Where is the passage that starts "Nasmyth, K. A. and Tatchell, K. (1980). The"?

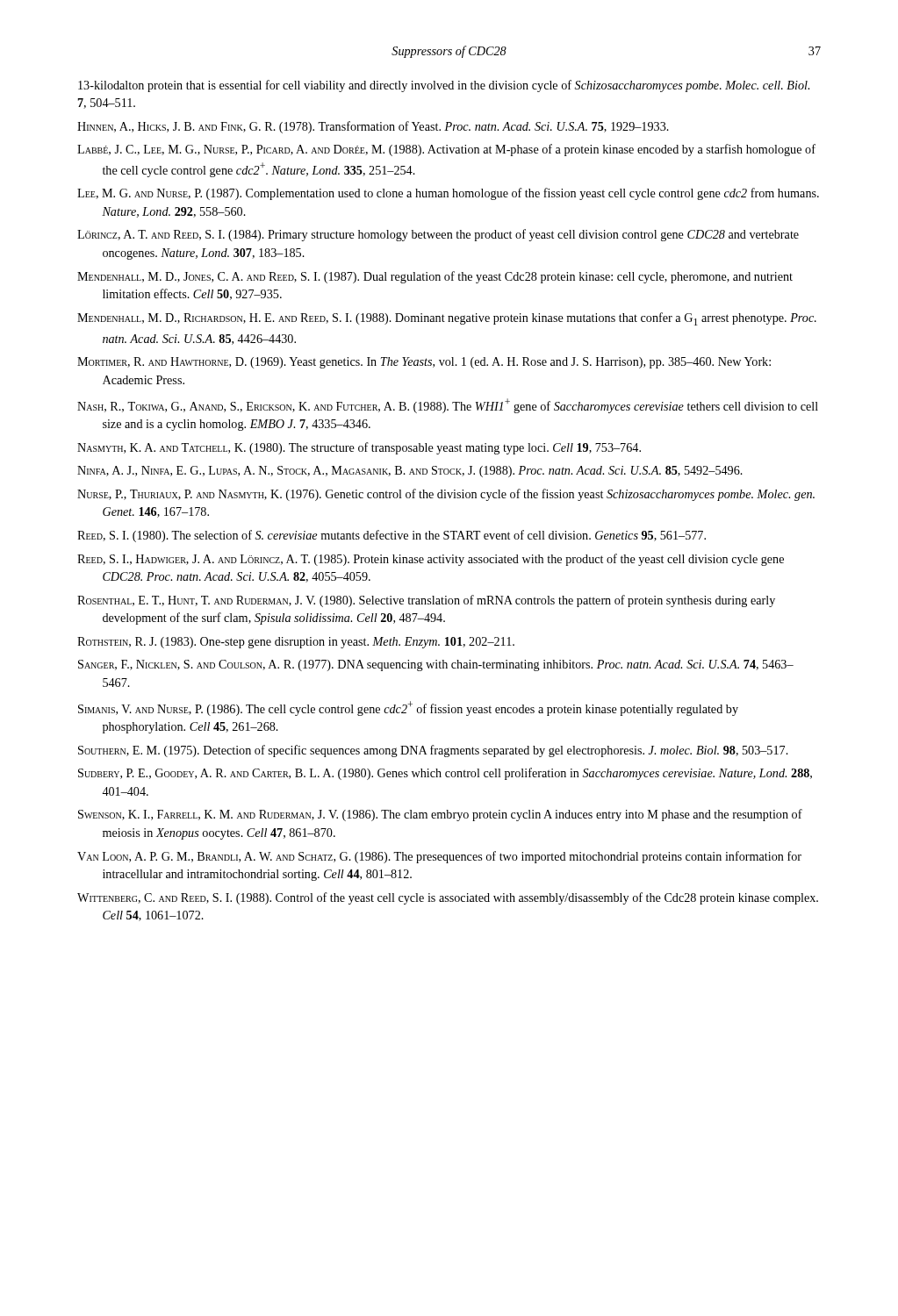[359, 447]
